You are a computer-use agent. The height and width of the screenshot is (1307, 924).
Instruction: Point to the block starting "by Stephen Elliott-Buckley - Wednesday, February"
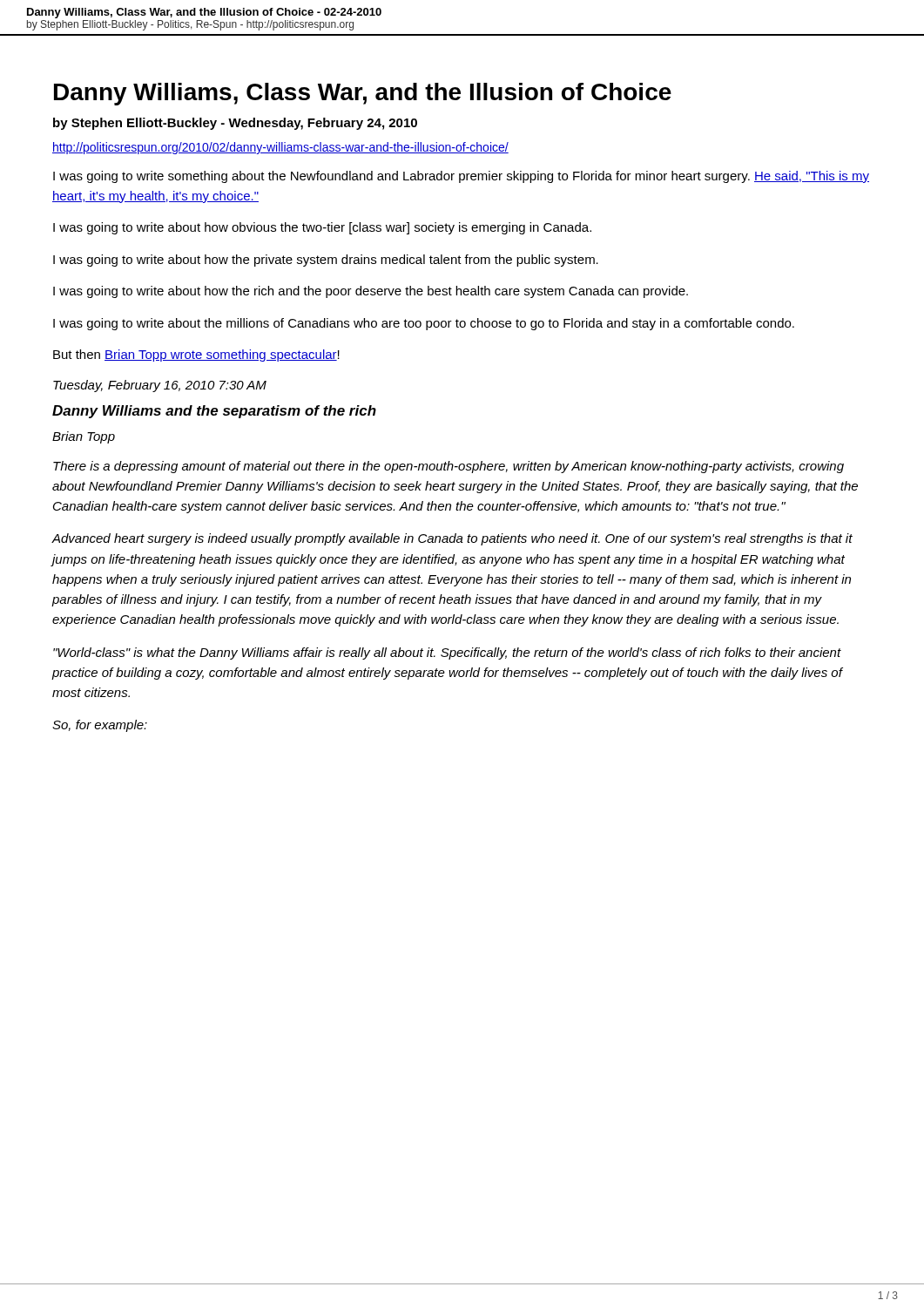click(235, 122)
